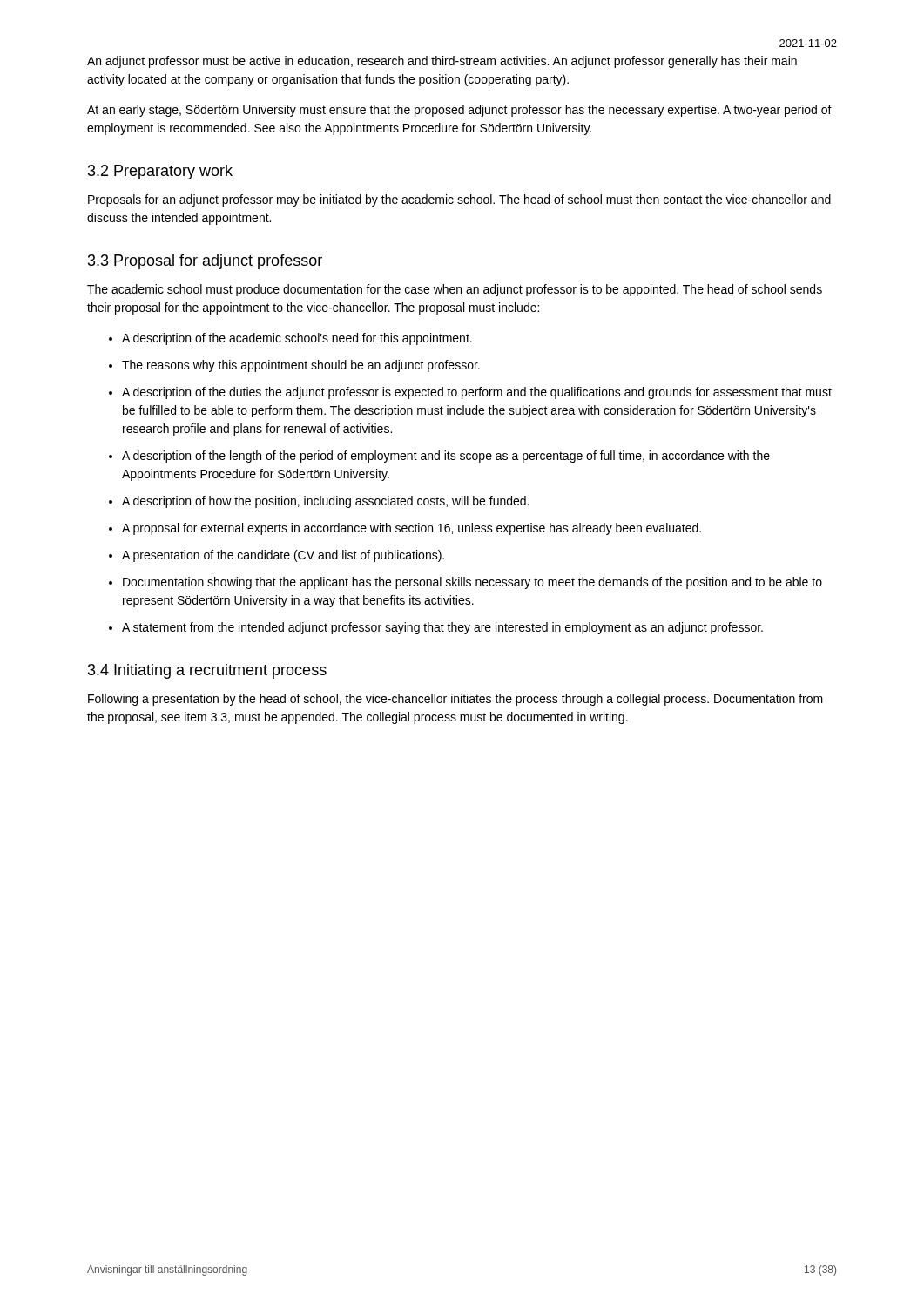
Task: Click on the list item containing "Documentation showing that the applicant has"
Action: [x=472, y=591]
